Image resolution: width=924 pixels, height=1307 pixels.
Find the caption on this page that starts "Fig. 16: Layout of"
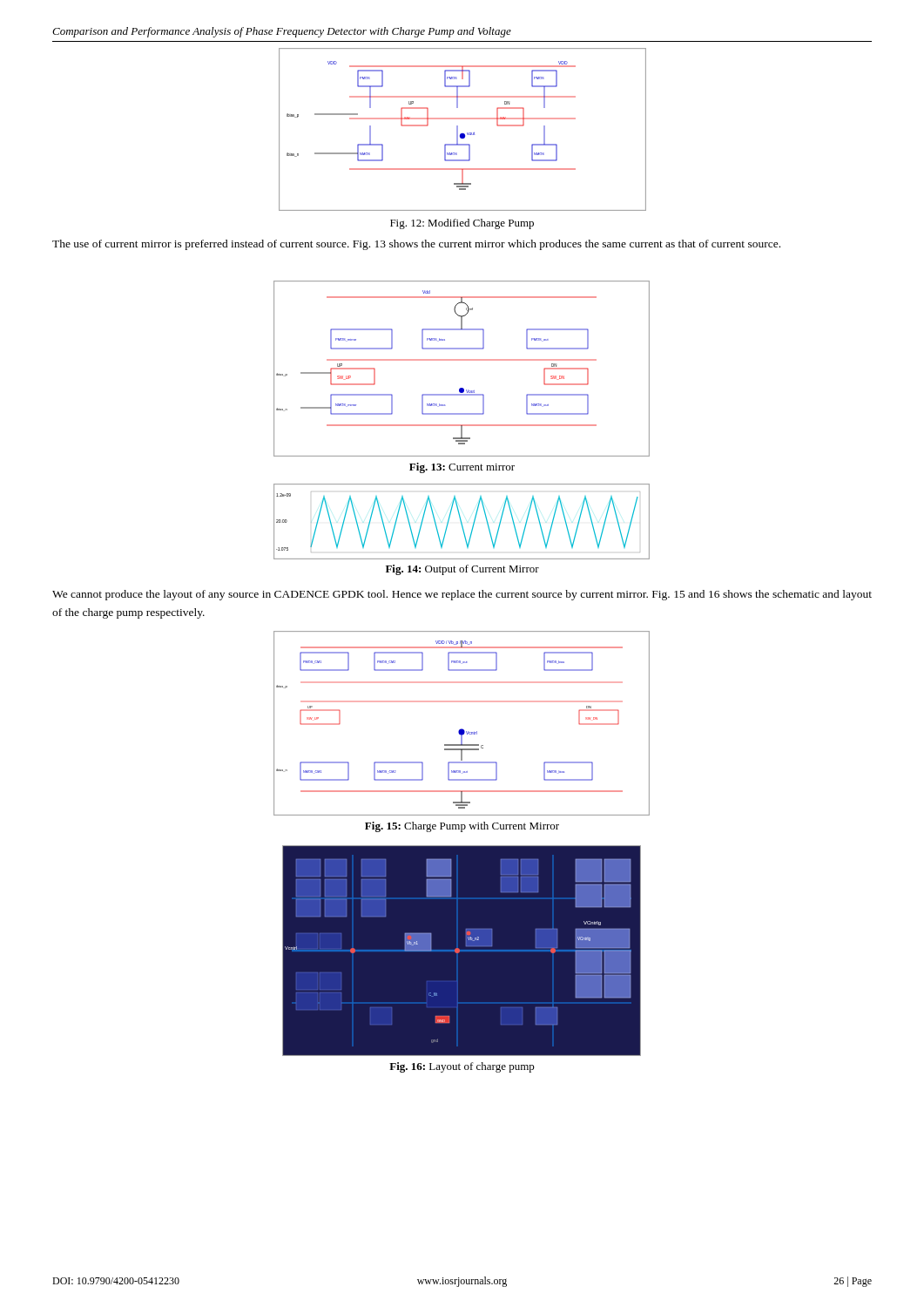click(x=462, y=1066)
